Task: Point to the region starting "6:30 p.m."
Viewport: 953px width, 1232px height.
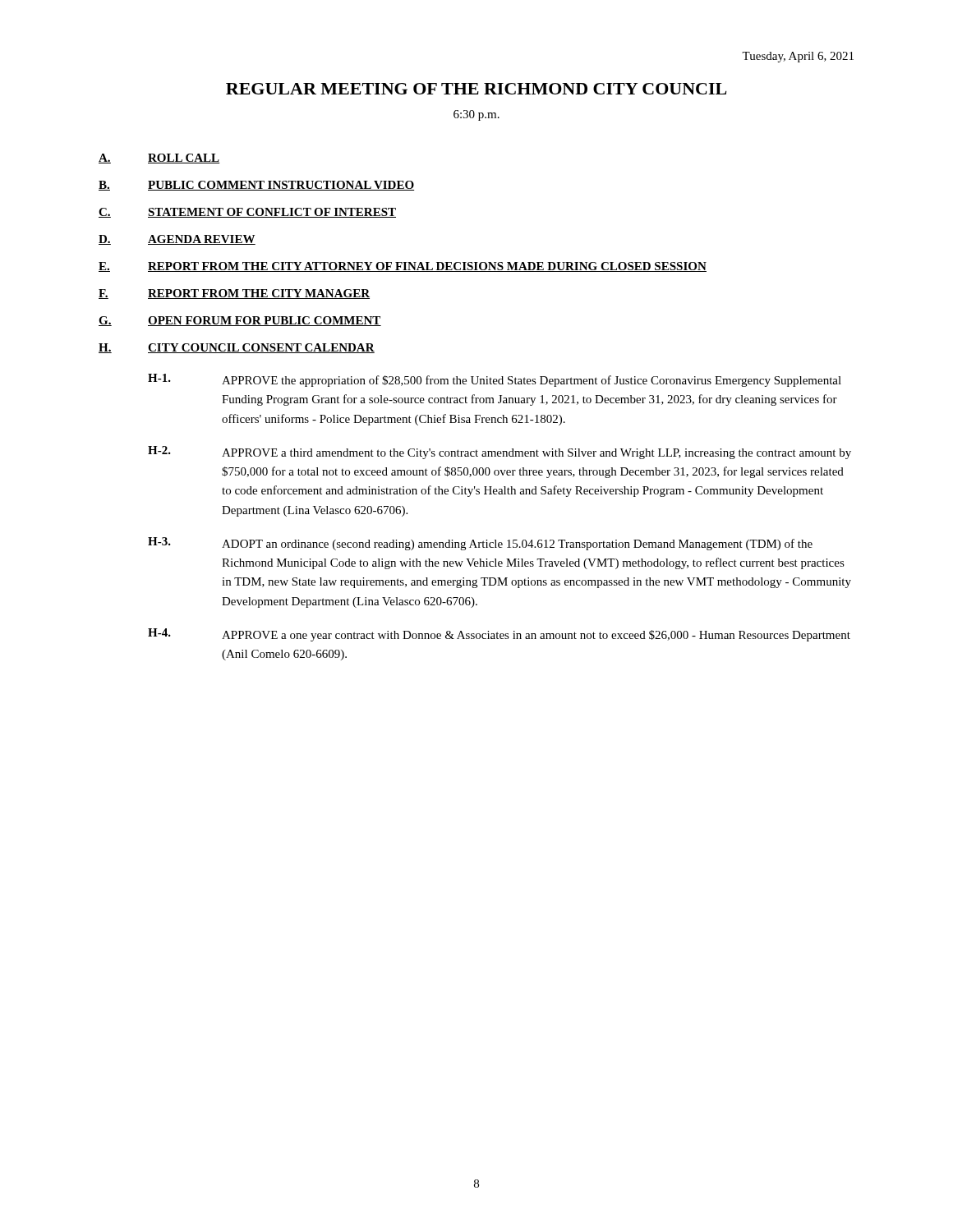Action: tap(476, 114)
